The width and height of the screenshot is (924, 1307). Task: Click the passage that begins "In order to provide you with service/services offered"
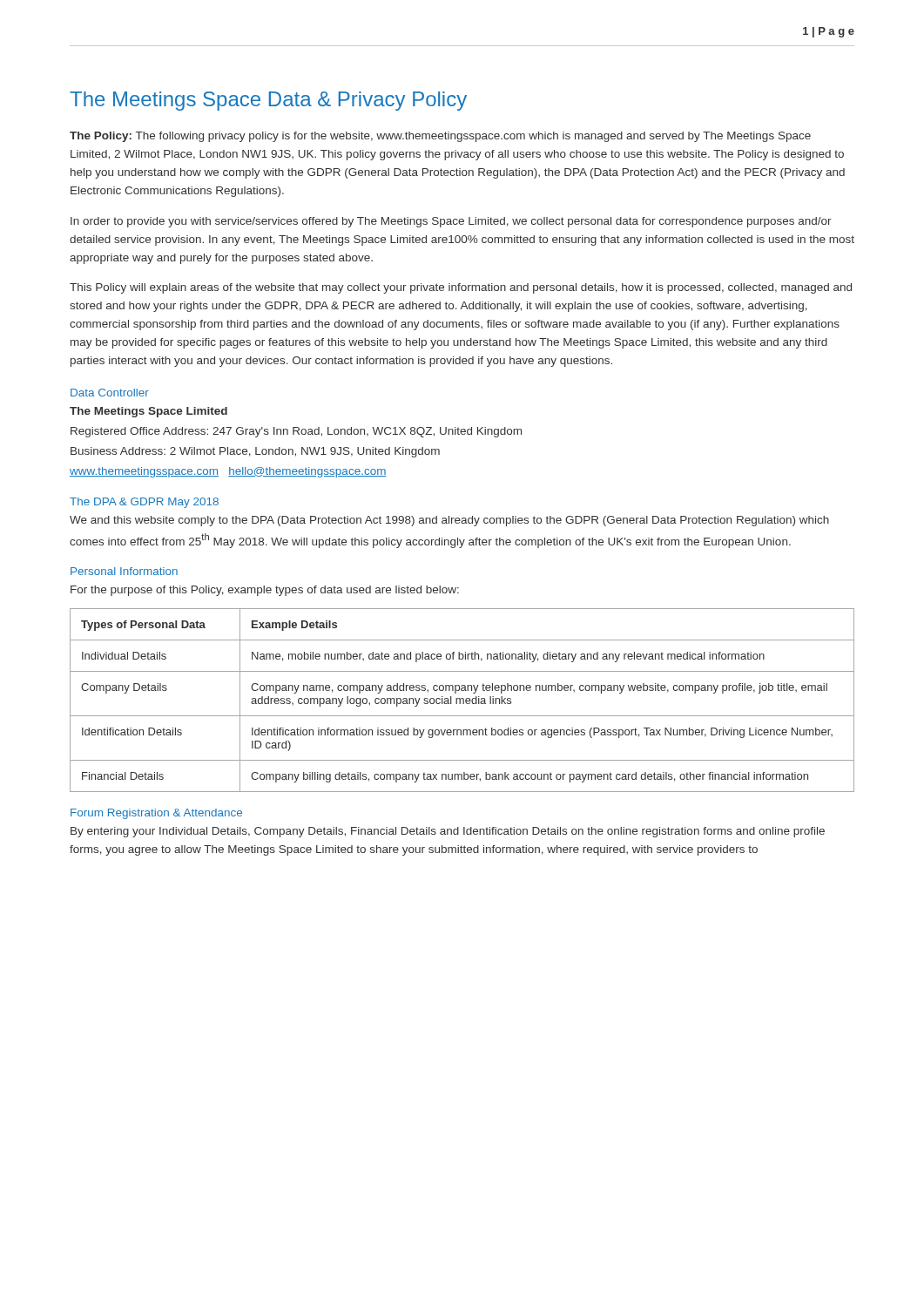coord(462,239)
